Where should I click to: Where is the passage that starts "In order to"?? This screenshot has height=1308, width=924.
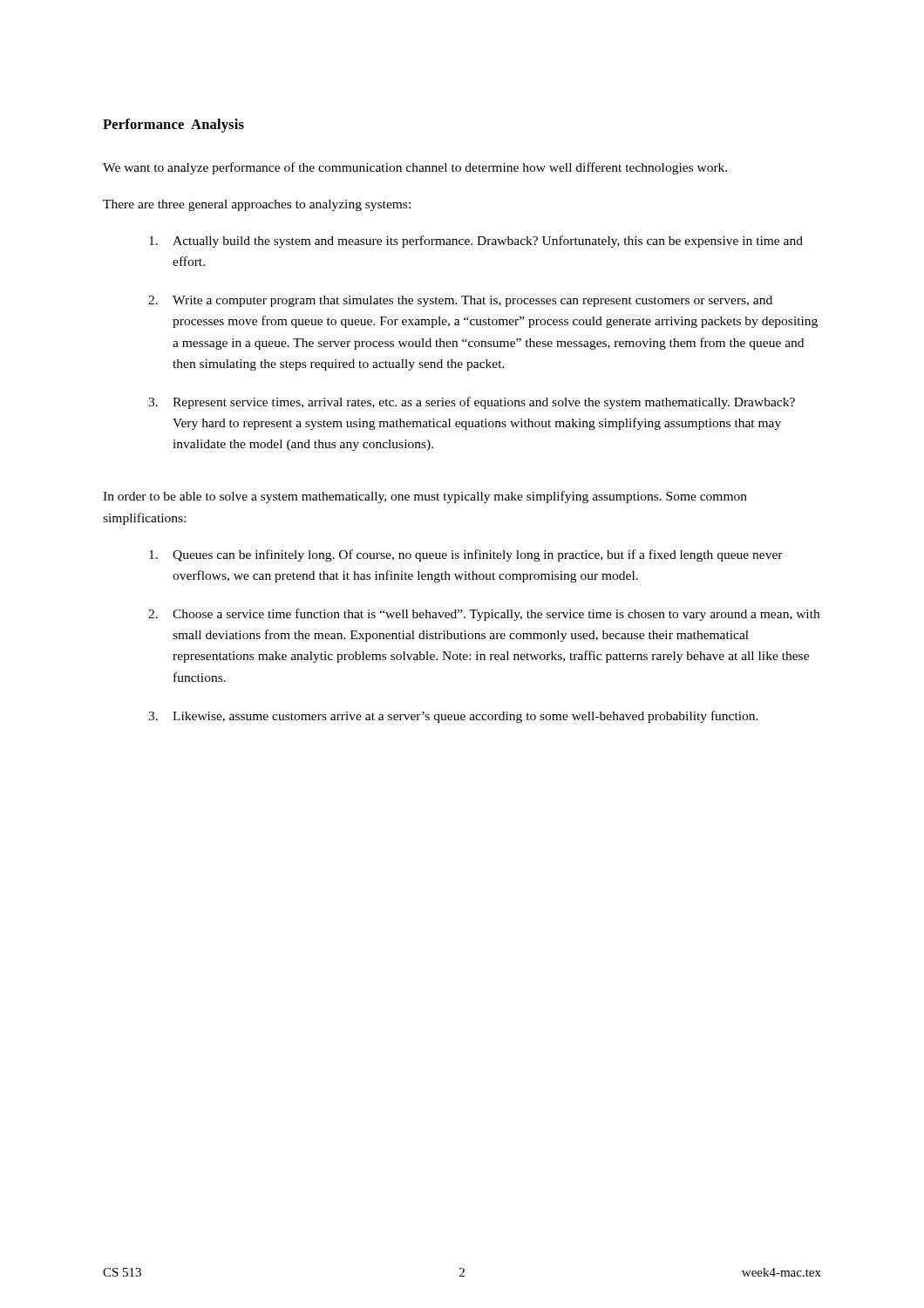[425, 507]
